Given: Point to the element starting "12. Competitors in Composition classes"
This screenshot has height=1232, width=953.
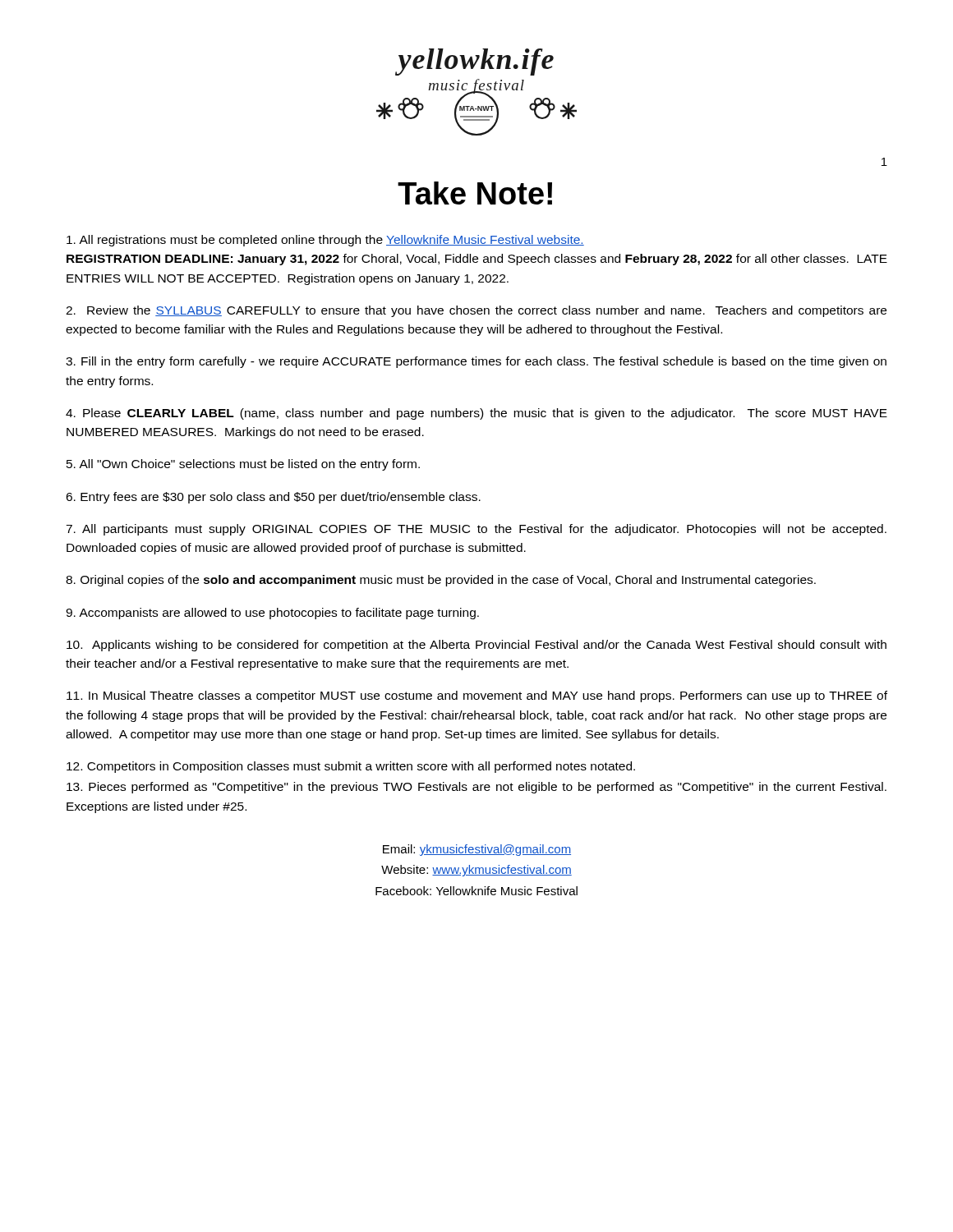Looking at the screenshot, I should (x=351, y=766).
